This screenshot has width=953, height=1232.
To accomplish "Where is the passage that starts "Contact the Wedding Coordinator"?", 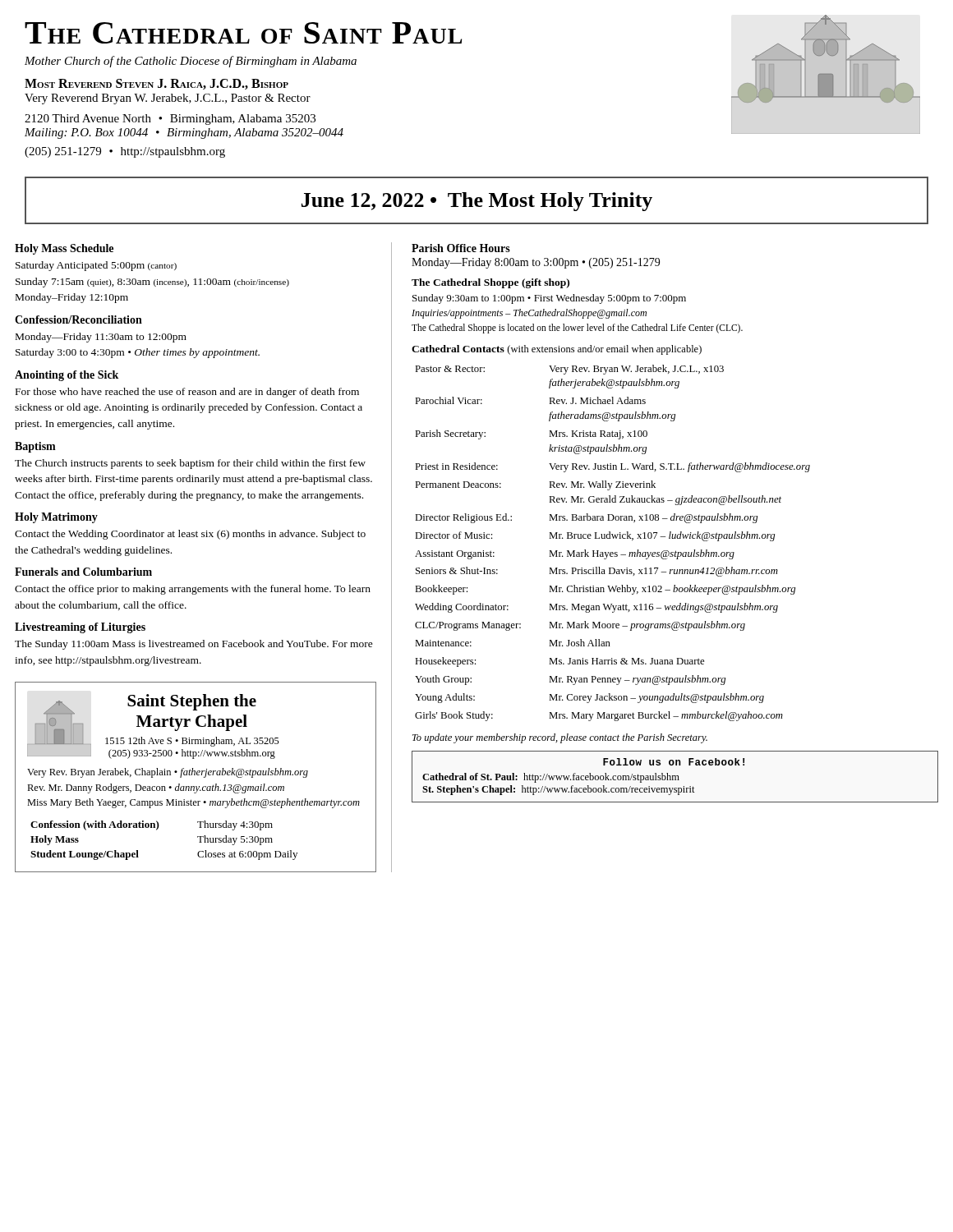I will click(190, 542).
